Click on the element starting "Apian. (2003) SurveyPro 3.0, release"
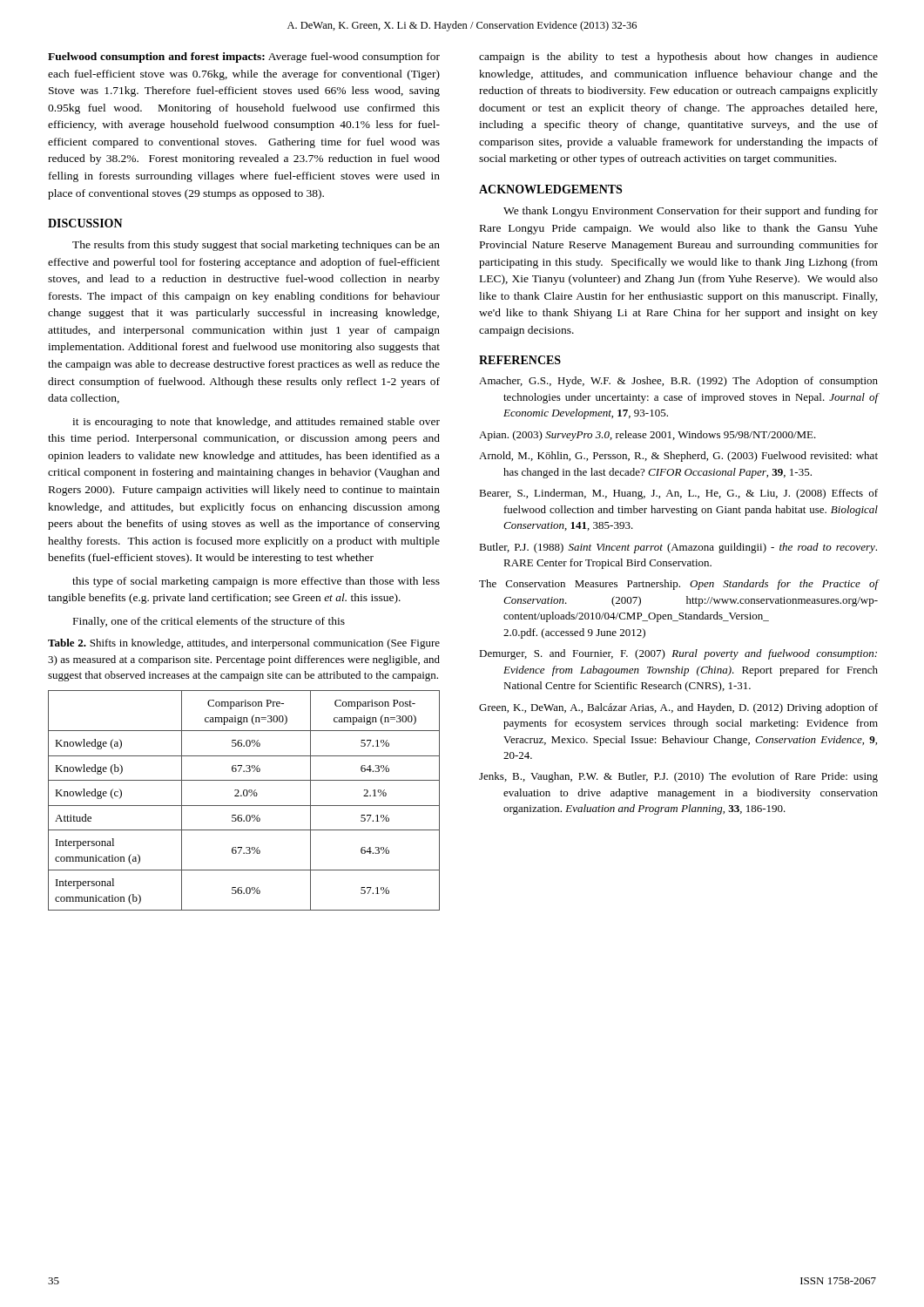The height and width of the screenshot is (1307, 924). tap(648, 434)
